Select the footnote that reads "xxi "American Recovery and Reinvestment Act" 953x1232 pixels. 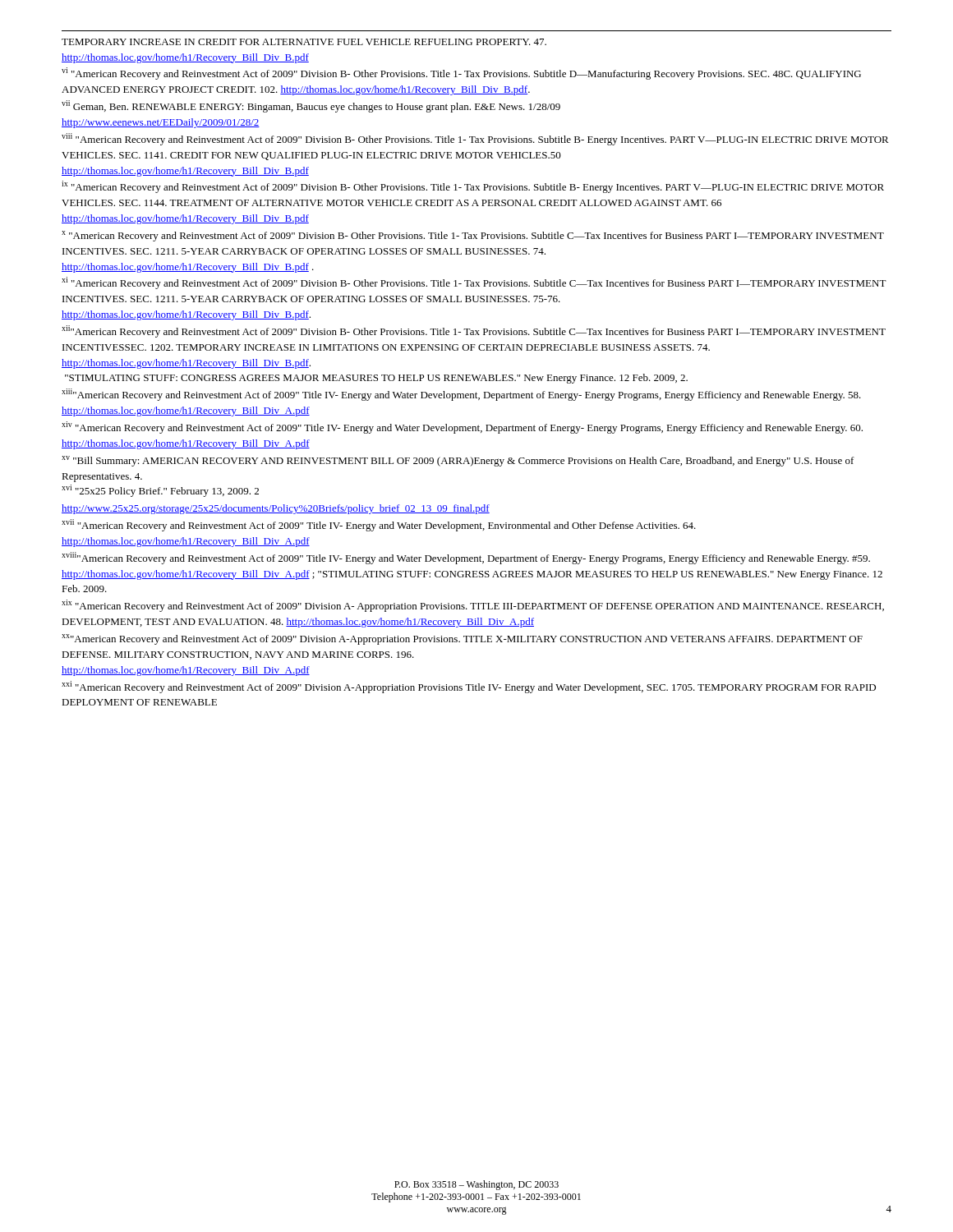(469, 694)
